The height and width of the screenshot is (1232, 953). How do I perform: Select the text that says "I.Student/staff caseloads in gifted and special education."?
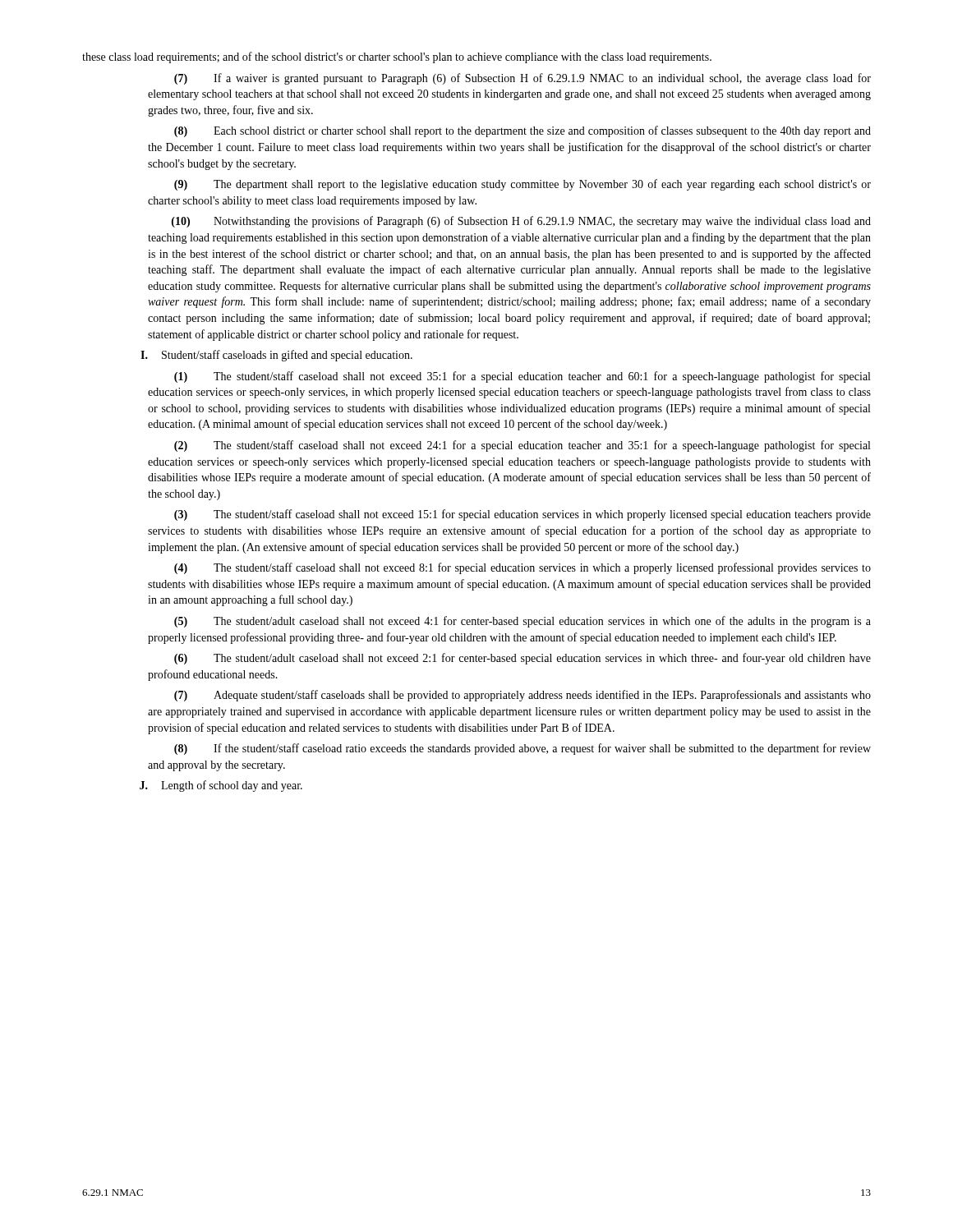(x=276, y=356)
